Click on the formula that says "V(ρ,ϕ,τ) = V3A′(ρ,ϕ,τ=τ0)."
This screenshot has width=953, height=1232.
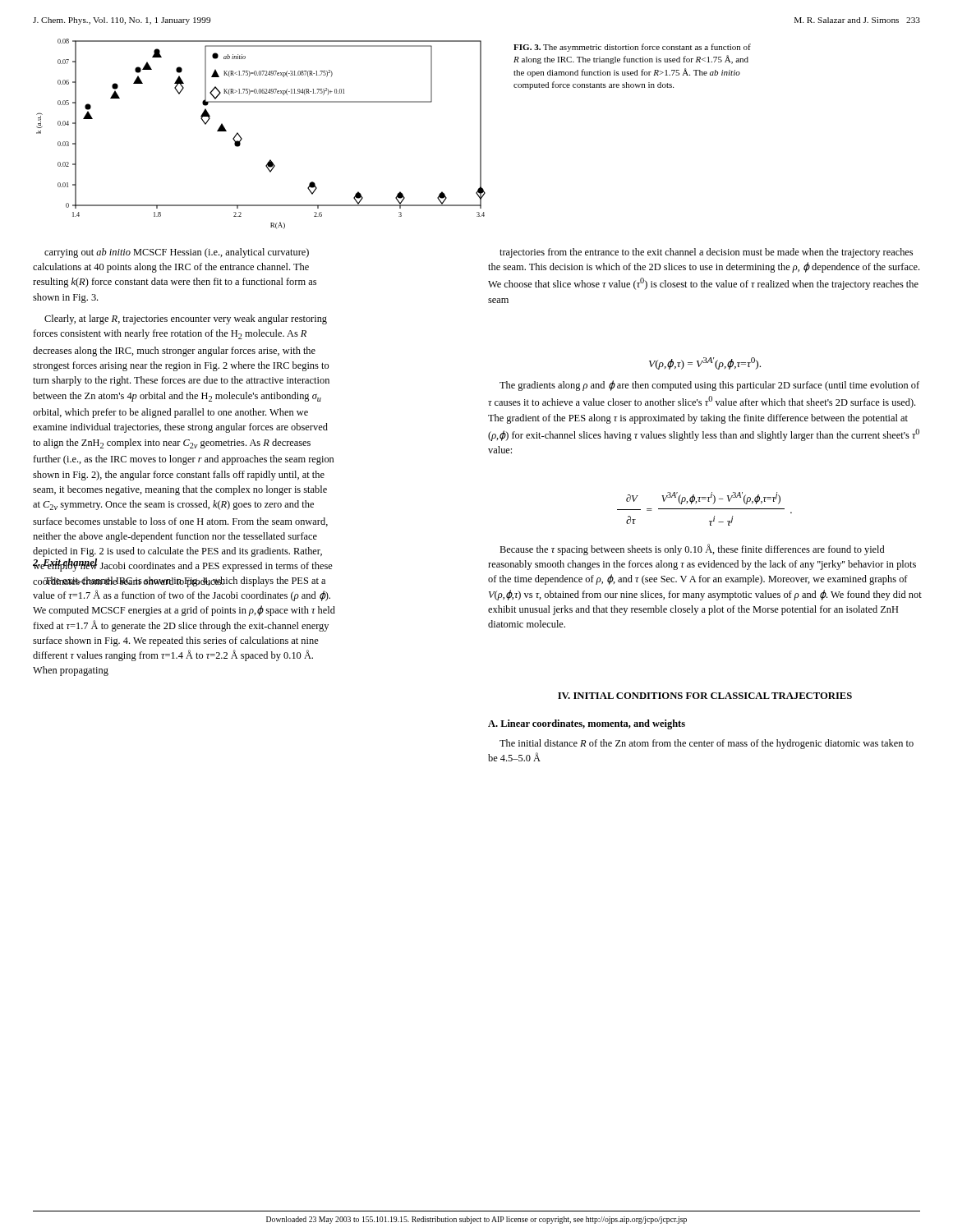point(705,362)
